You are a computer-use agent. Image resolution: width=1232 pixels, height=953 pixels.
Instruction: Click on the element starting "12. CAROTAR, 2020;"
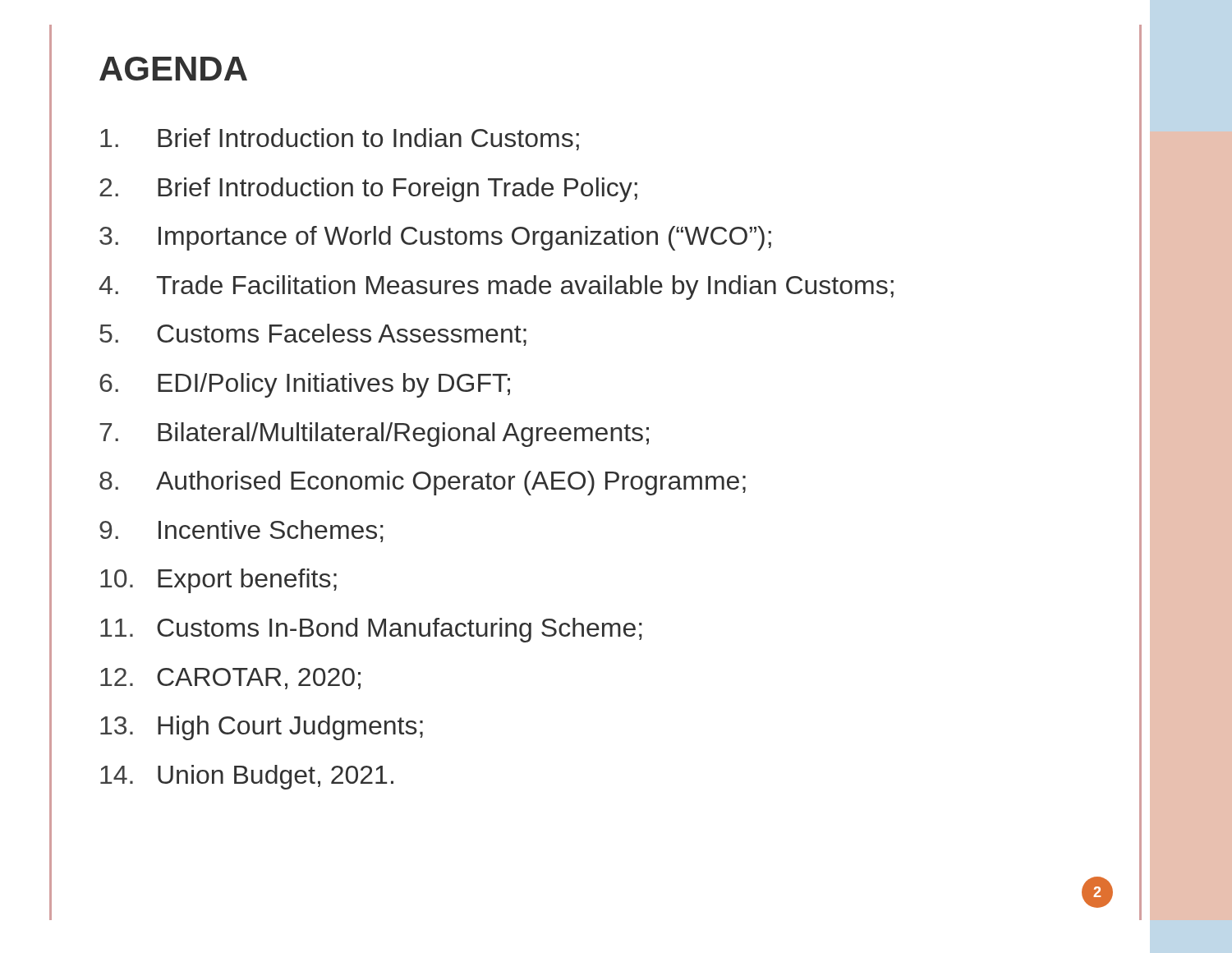231,677
